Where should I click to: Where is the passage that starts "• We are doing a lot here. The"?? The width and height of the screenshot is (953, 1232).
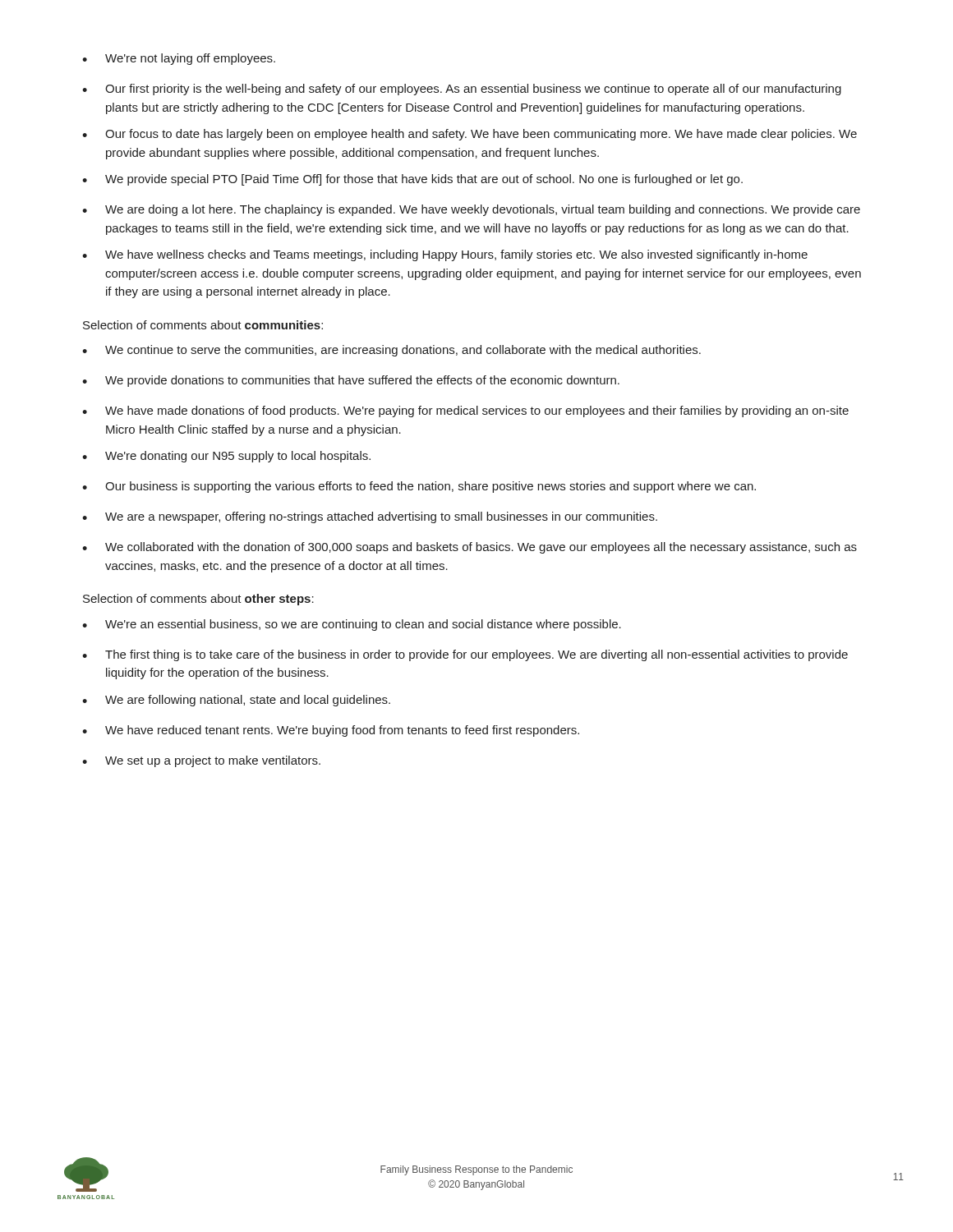[x=476, y=219]
